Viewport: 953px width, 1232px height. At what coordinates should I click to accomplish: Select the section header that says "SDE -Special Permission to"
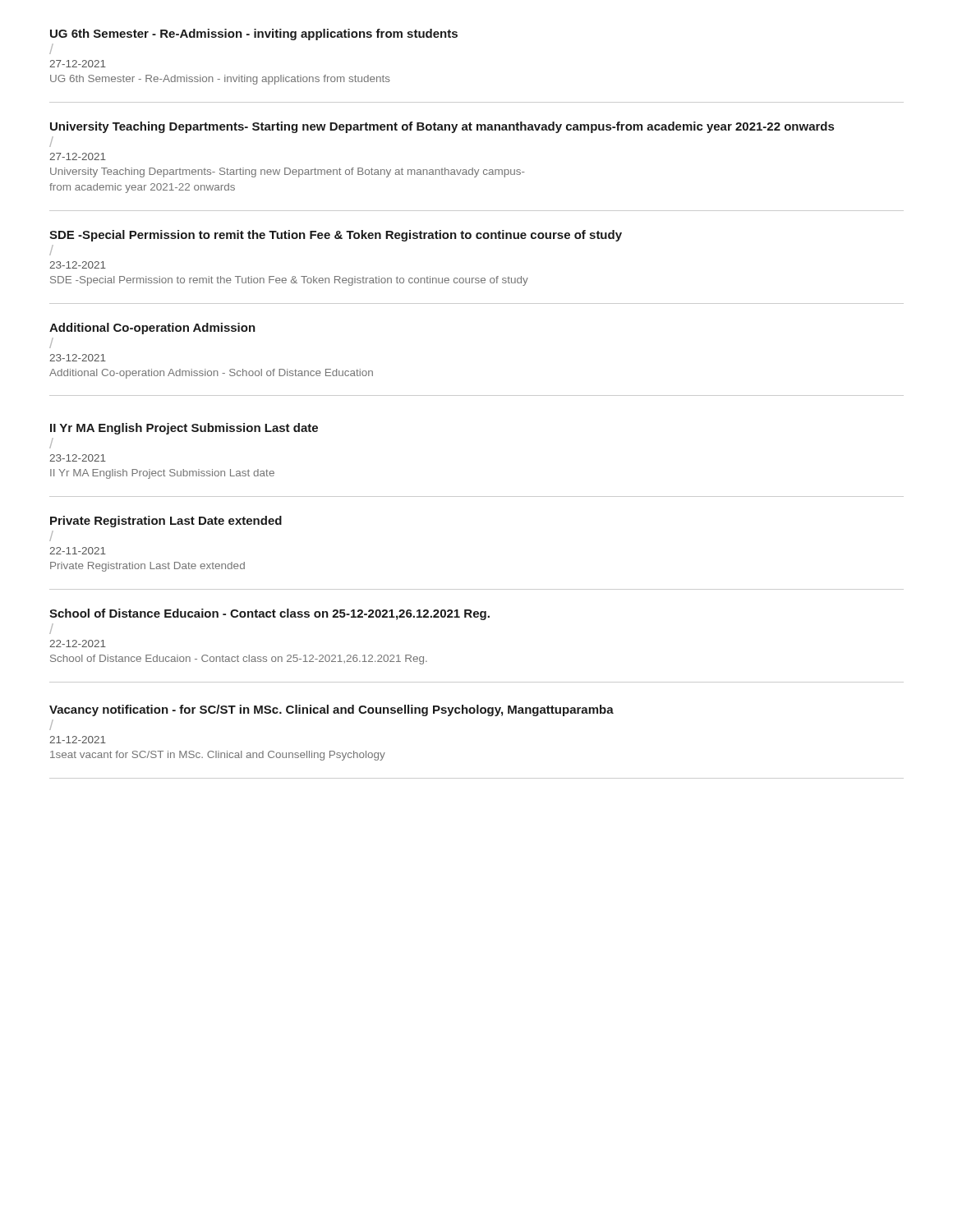[x=336, y=234]
